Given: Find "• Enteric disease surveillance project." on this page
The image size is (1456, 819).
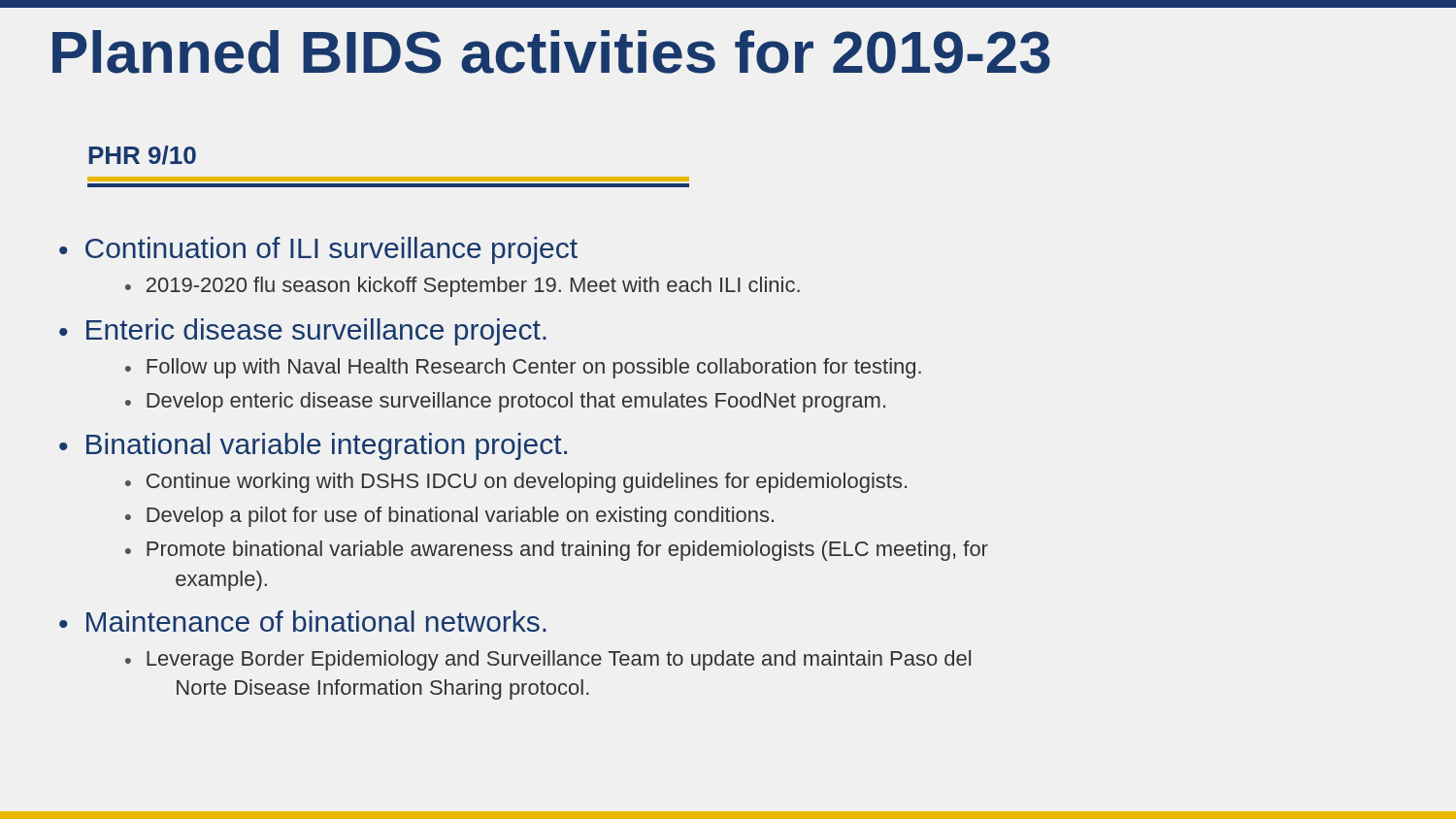Looking at the screenshot, I should [303, 332].
